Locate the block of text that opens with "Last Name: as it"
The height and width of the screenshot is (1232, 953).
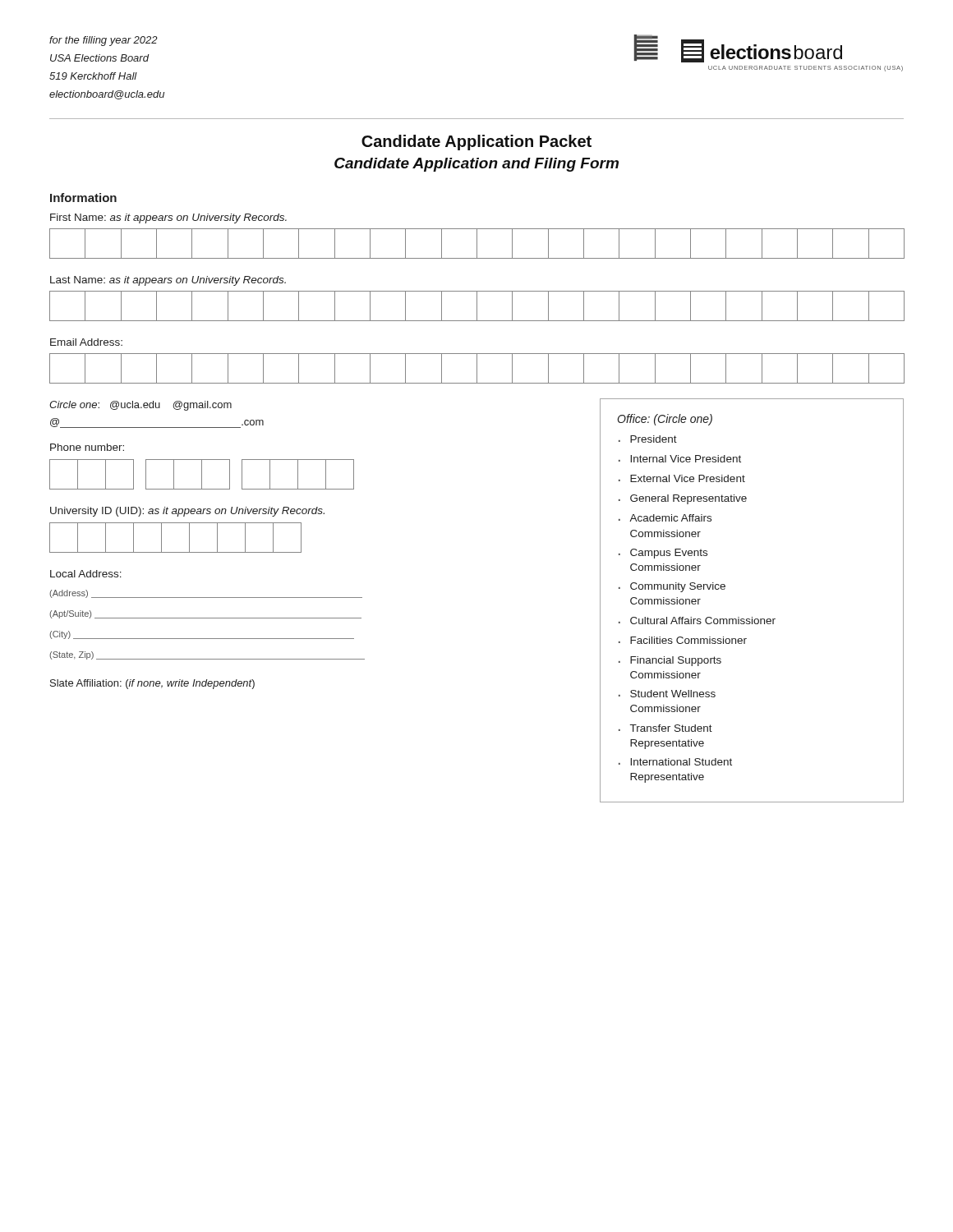(x=168, y=280)
